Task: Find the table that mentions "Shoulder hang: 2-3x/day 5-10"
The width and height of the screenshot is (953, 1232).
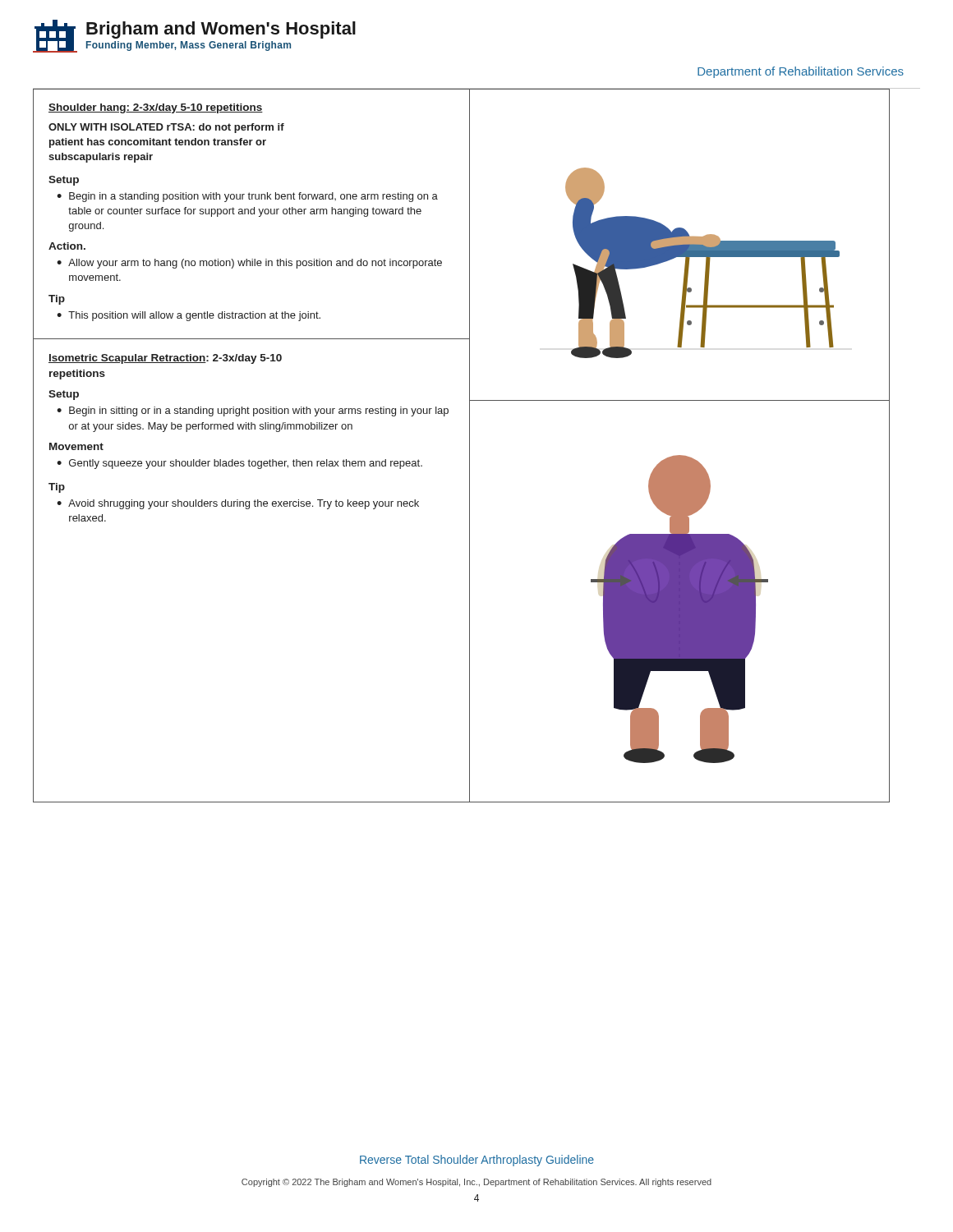Action: (x=461, y=446)
